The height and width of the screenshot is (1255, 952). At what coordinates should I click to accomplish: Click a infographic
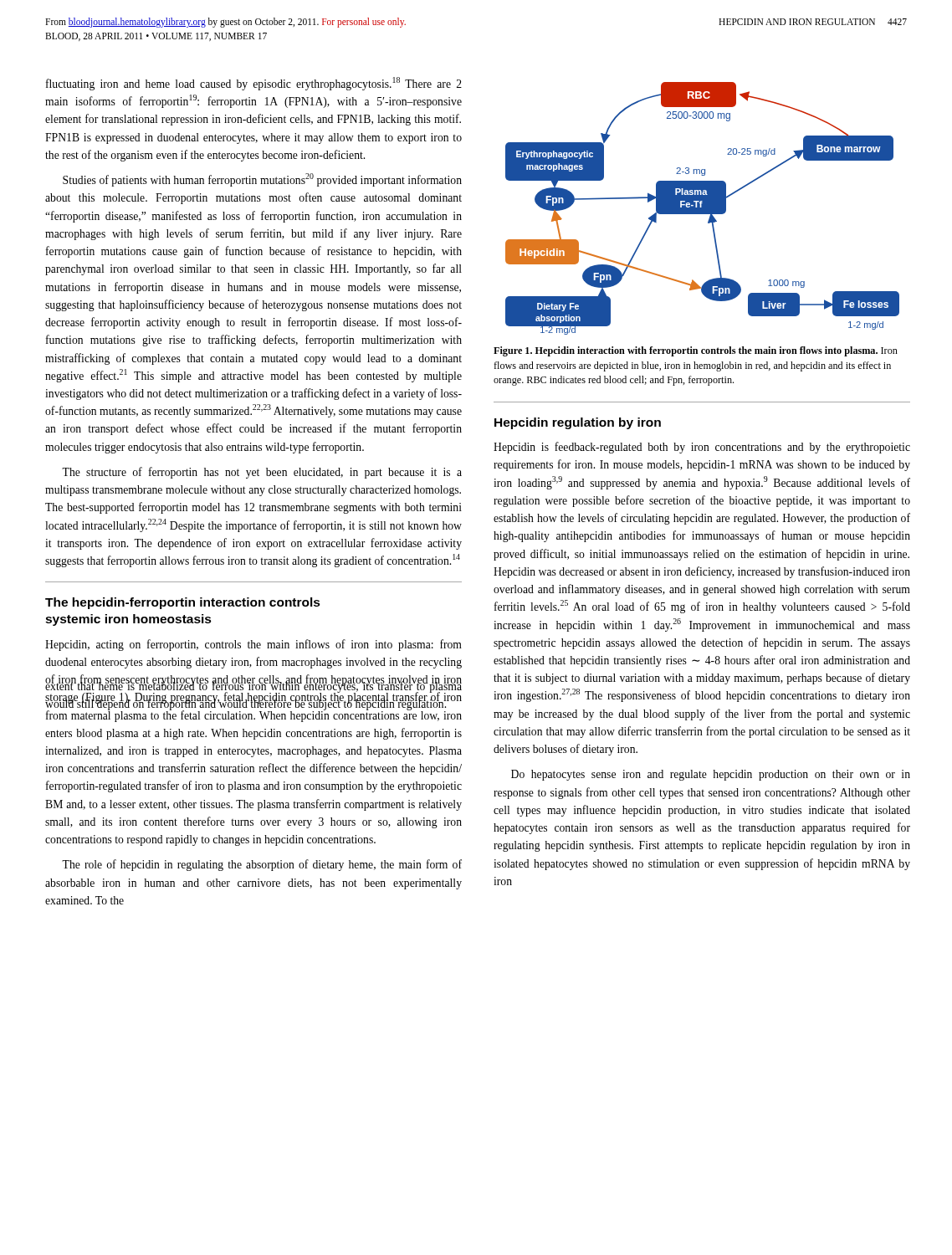click(702, 207)
